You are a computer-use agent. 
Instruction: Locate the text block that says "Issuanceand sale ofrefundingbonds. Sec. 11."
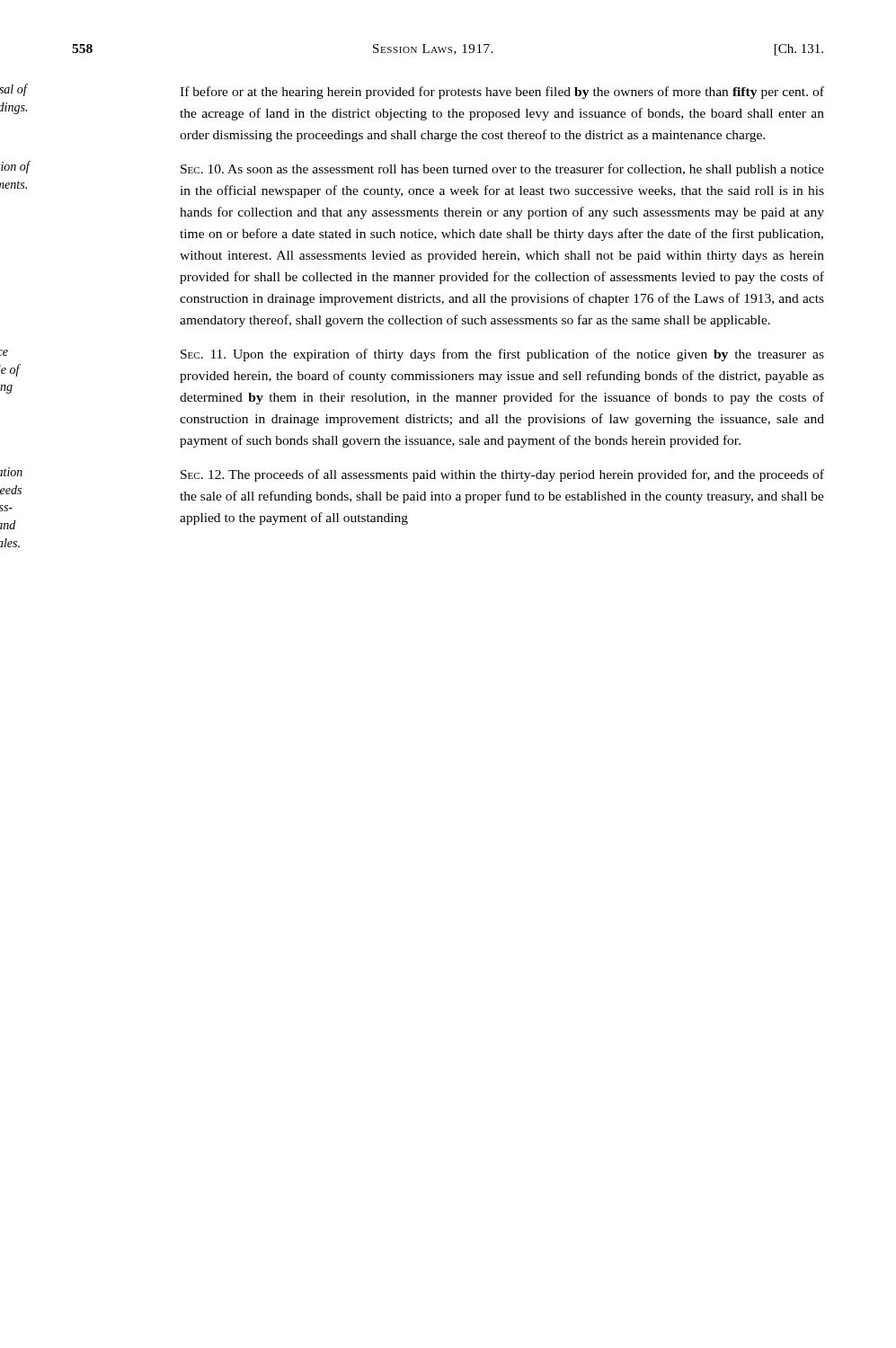pyautogui.click(x=448, y=397)
